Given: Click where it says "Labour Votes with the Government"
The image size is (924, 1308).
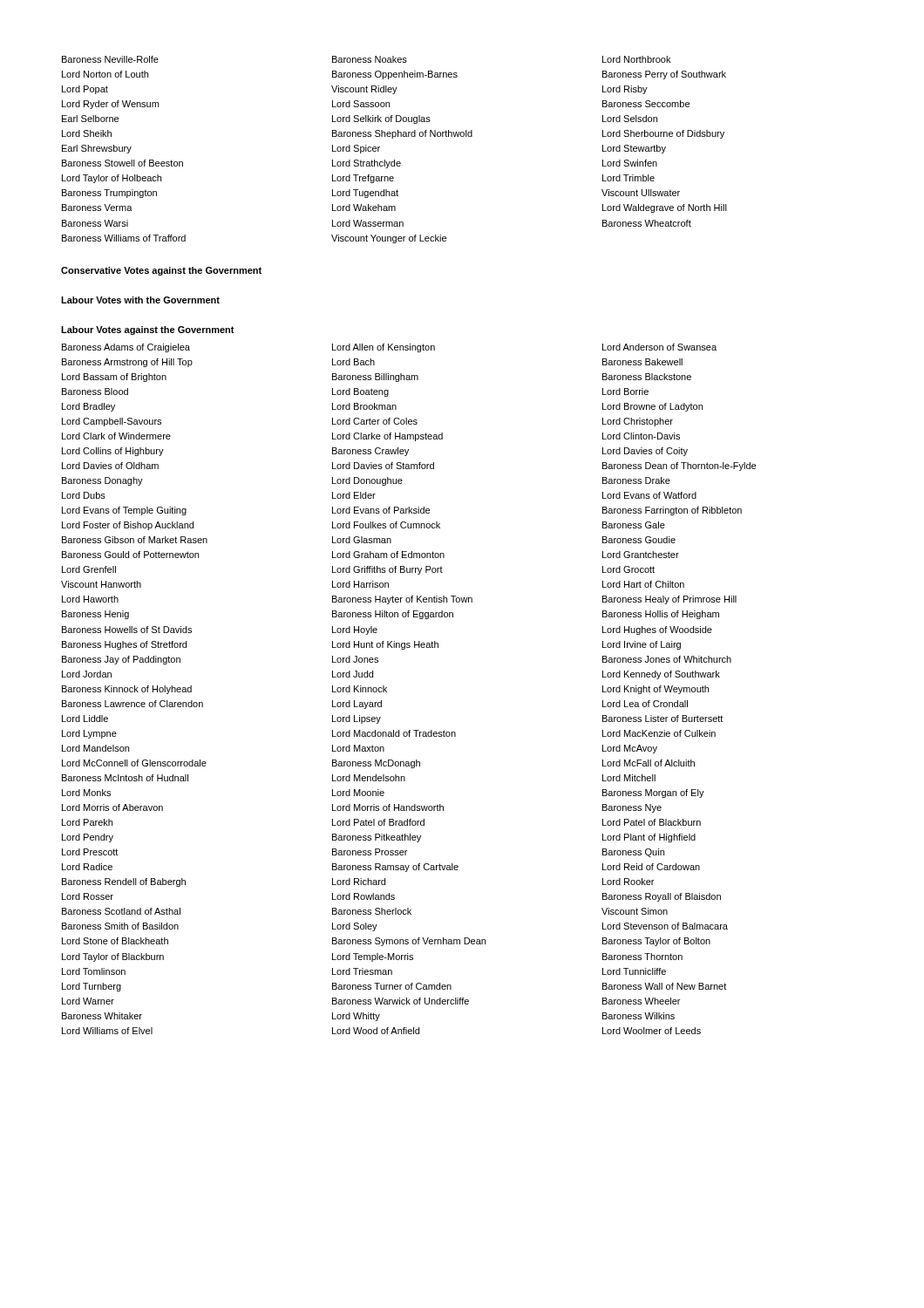Looking at the screenshot, I should 140,300.
